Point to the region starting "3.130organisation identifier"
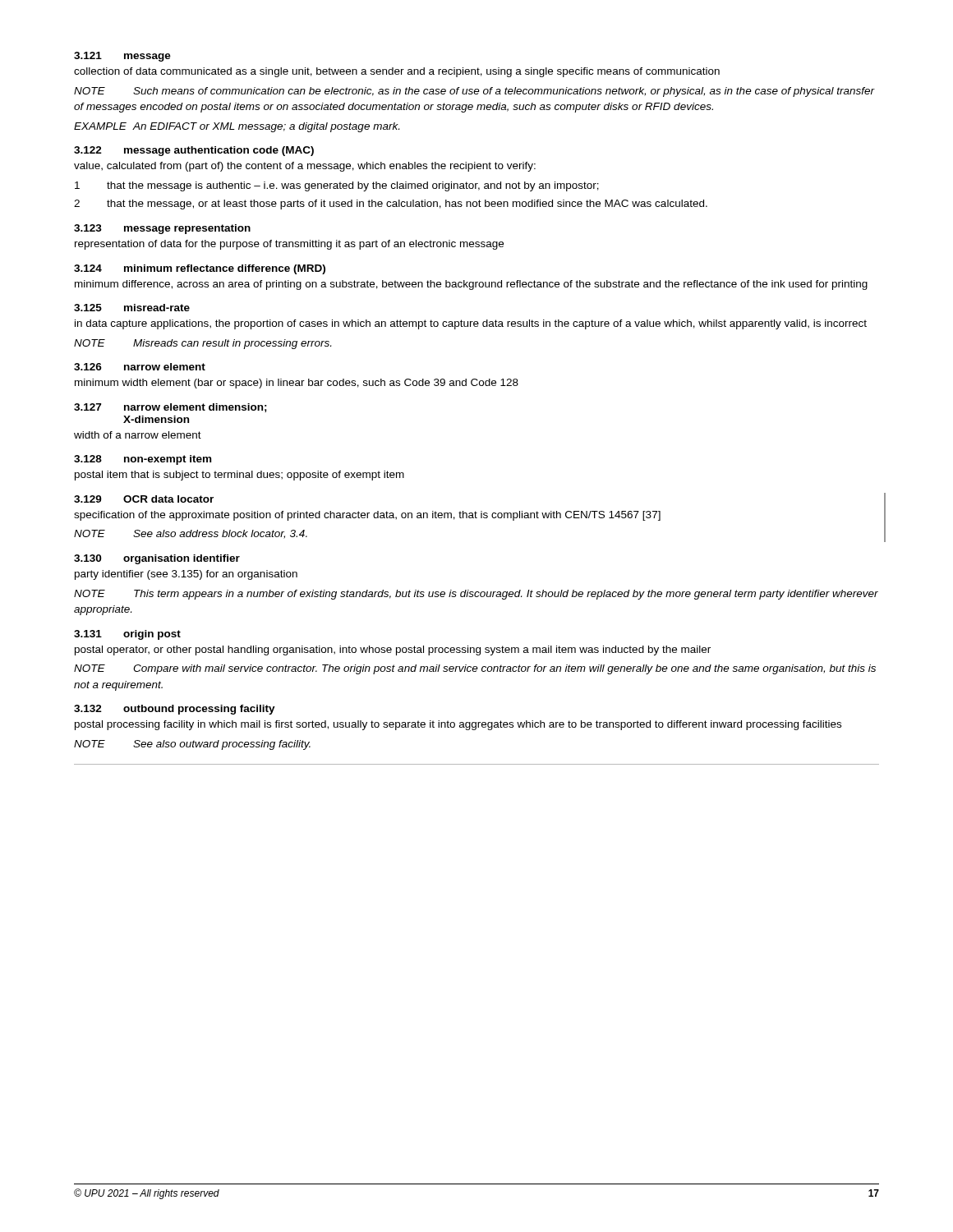The width and height of the screenshot is (953, 1232). pos(157,558)
